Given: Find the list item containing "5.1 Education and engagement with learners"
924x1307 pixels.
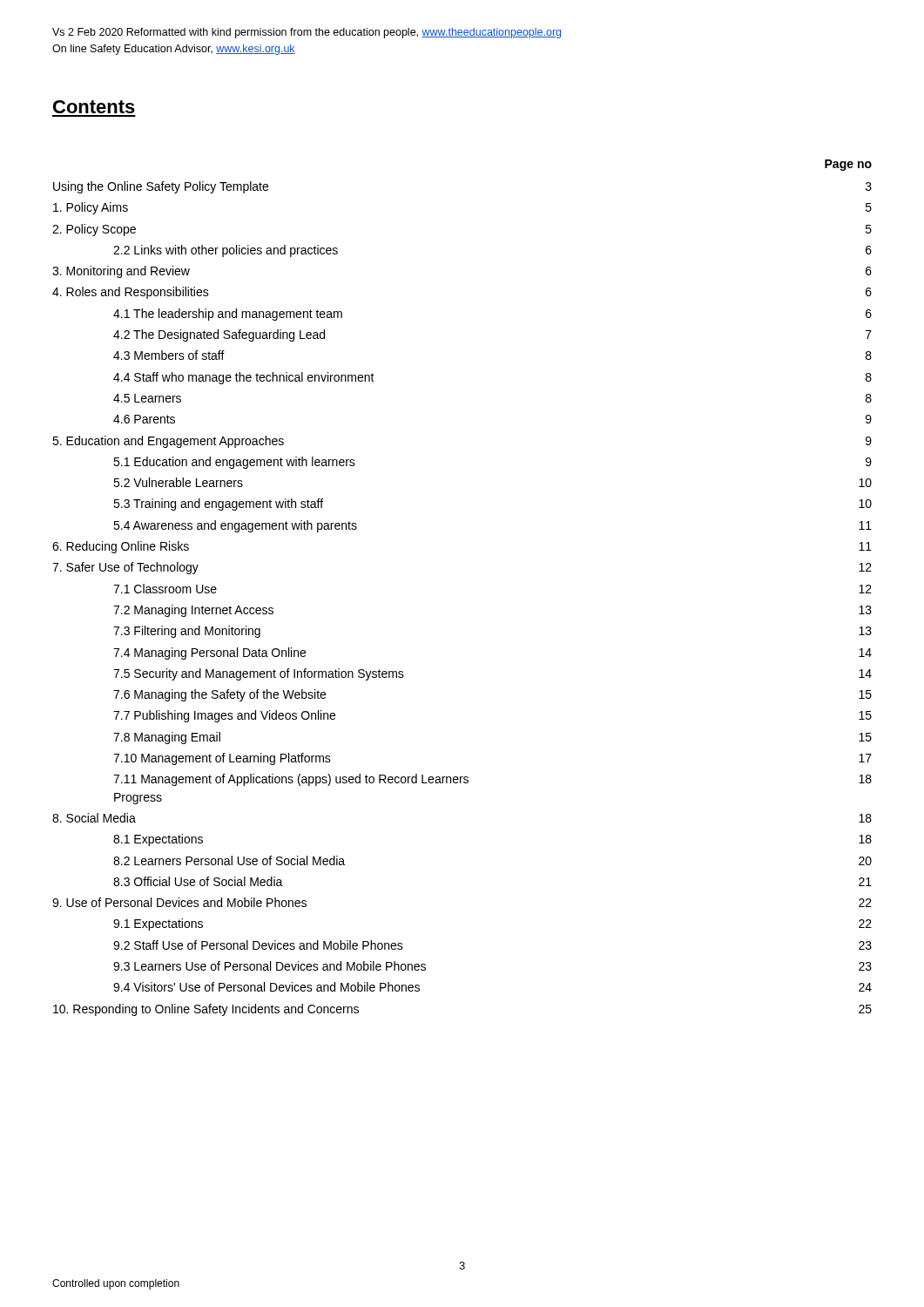Looking at the screenshot, I should click(230, 461).
